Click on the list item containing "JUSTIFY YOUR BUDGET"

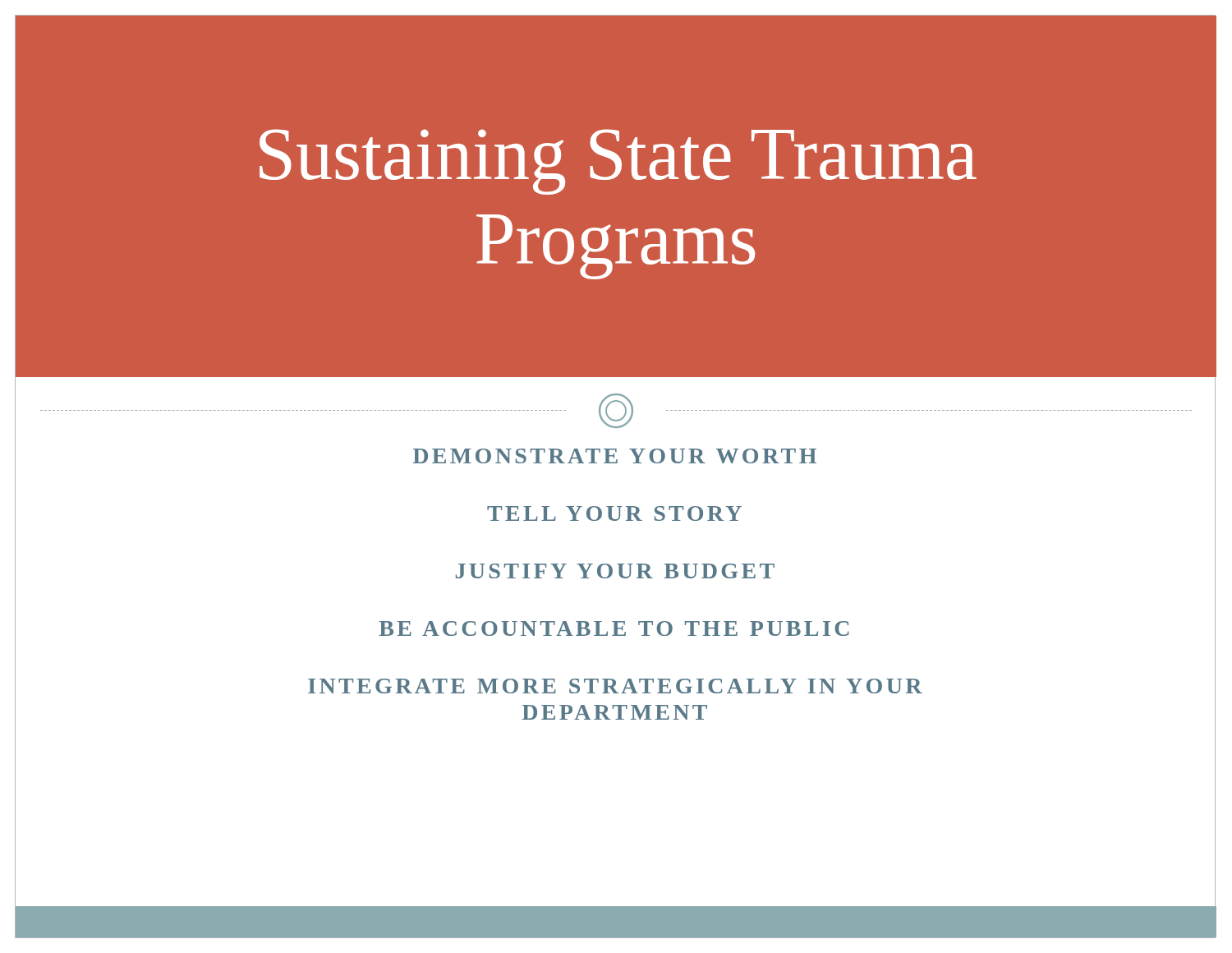[616, 571]
